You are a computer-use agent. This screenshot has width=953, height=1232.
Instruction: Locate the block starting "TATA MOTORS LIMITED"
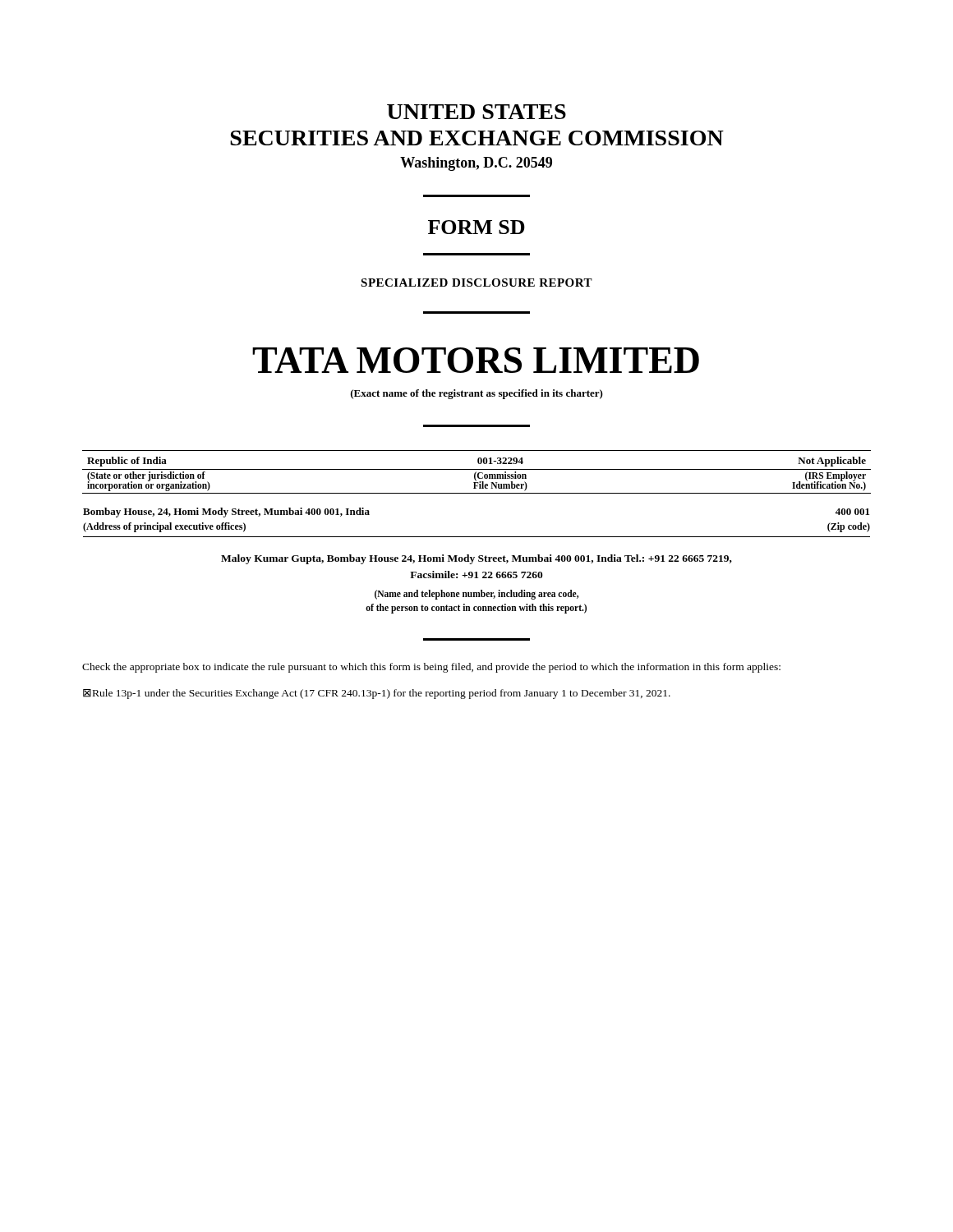[x=476, y=360]
